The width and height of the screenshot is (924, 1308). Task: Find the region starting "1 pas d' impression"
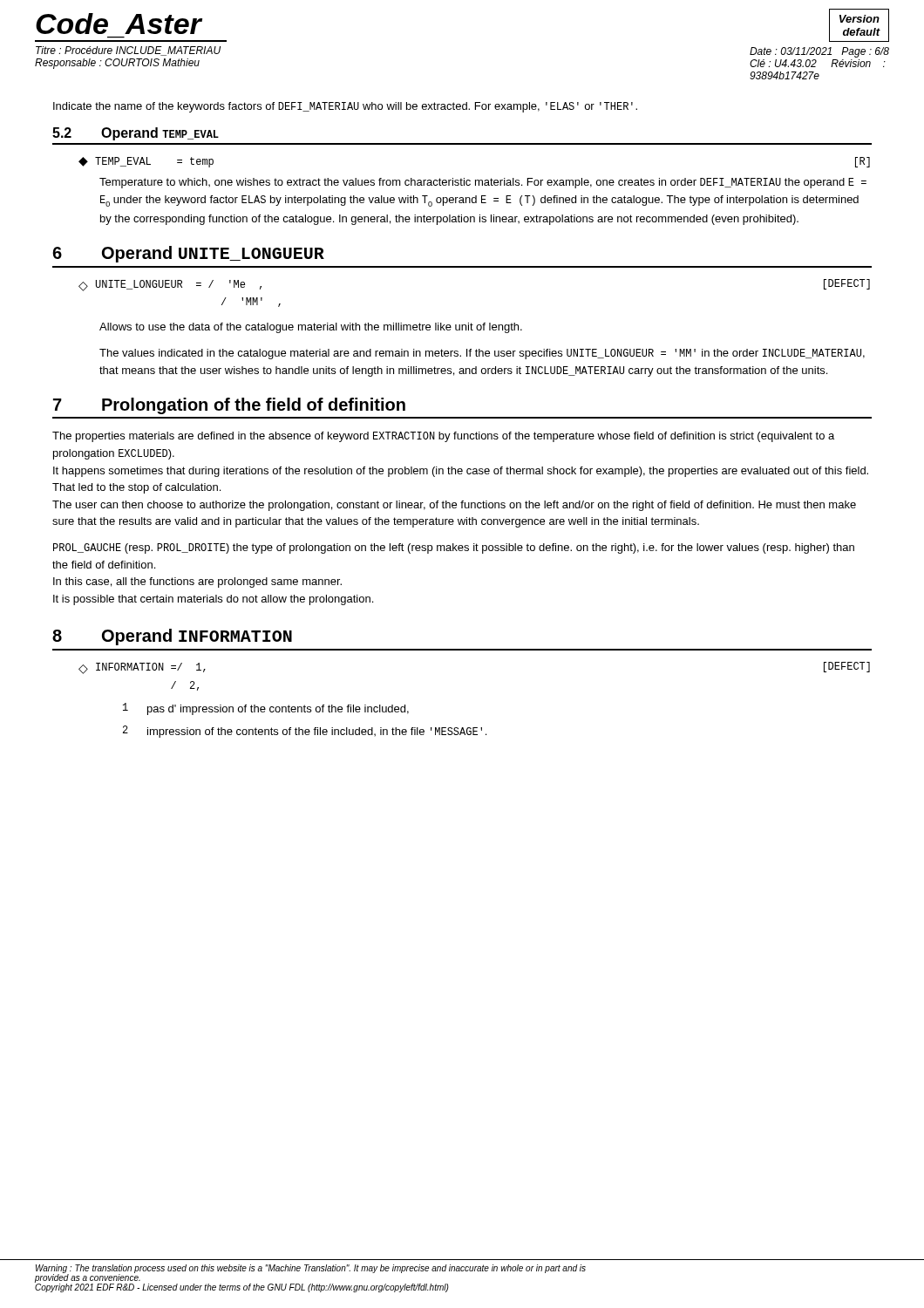266,709
